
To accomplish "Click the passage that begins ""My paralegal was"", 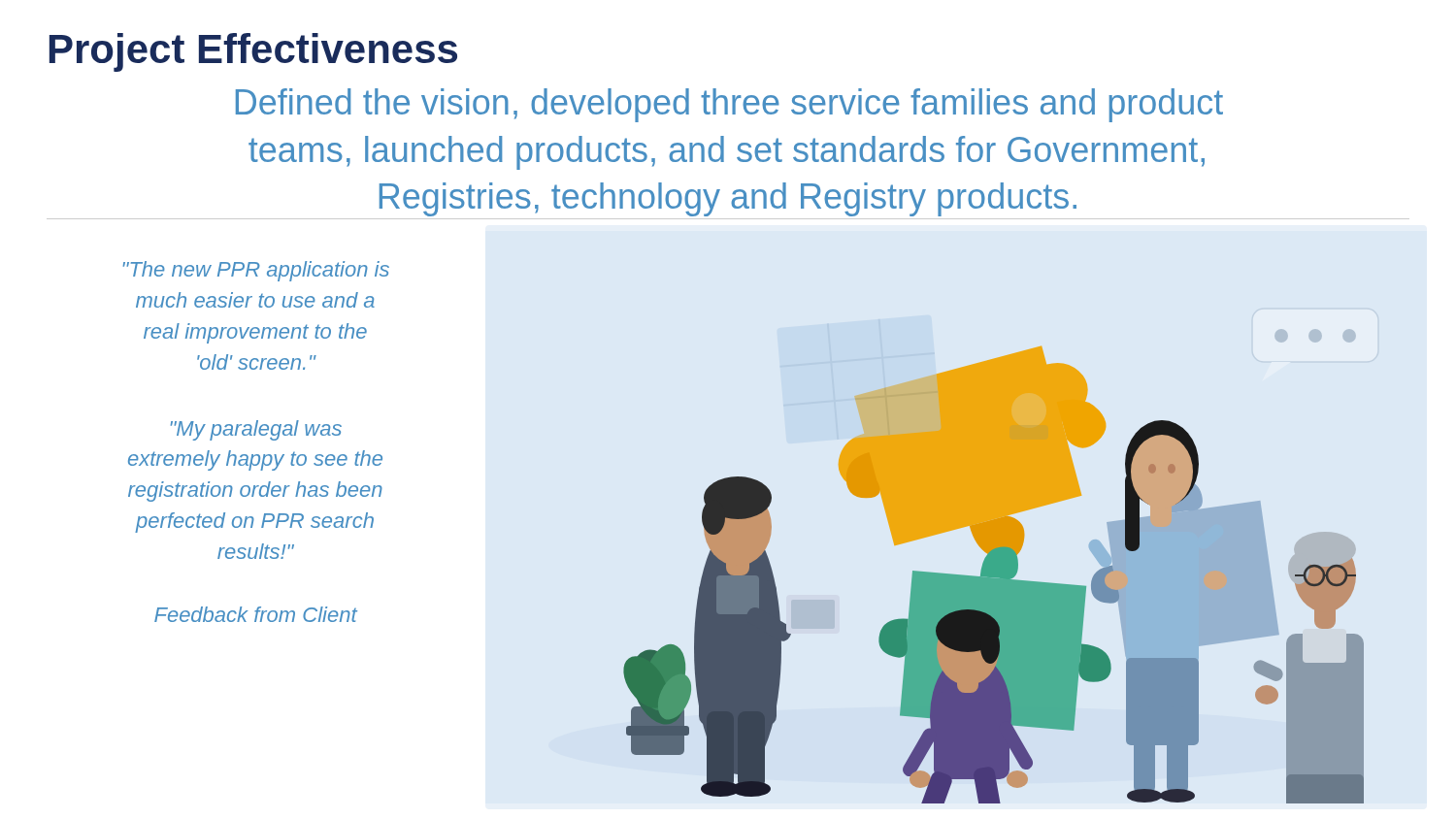I will click(255, 490).
